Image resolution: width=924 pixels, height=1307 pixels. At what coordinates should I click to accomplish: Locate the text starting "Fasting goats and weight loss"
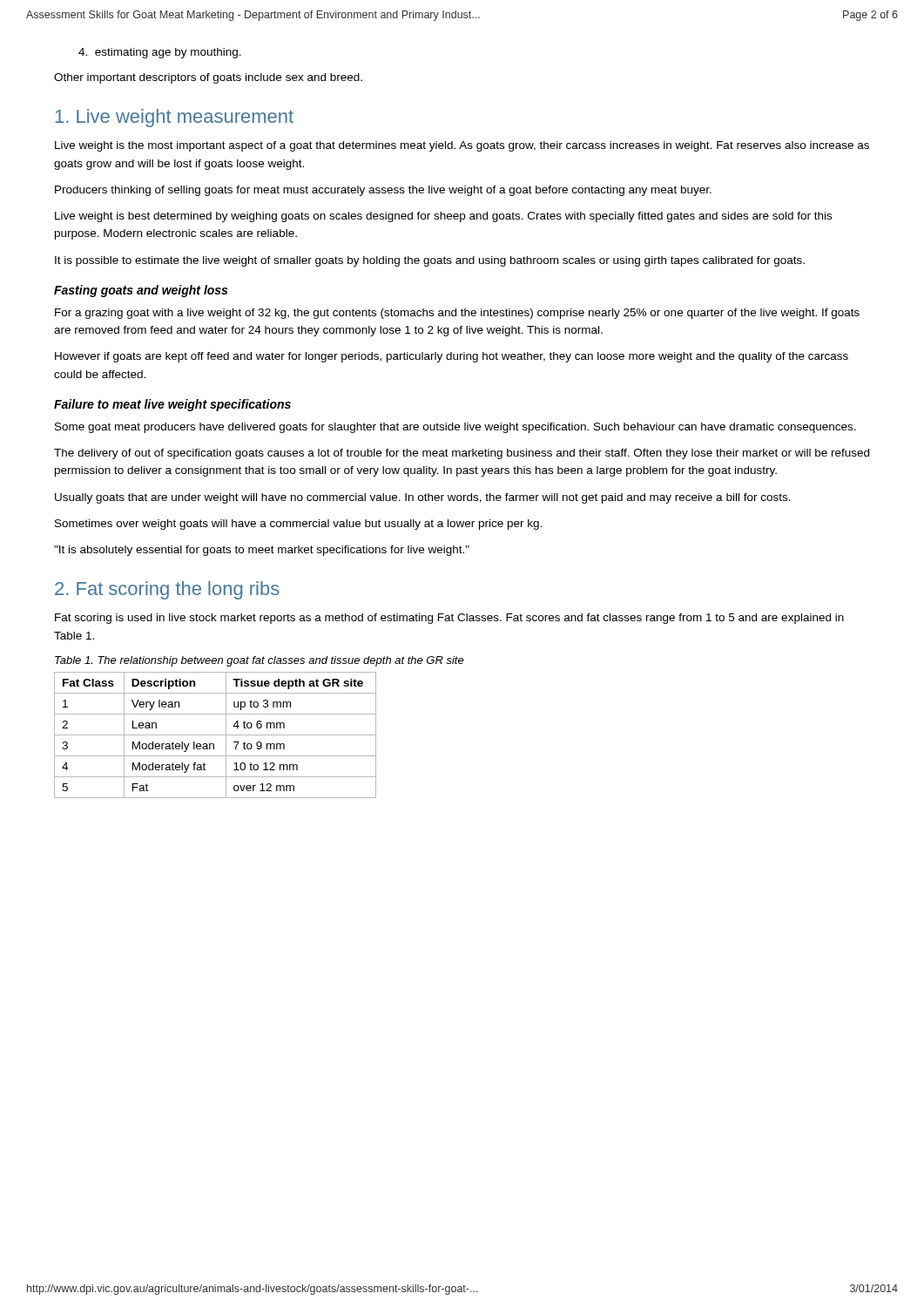(x=141, y=290)
